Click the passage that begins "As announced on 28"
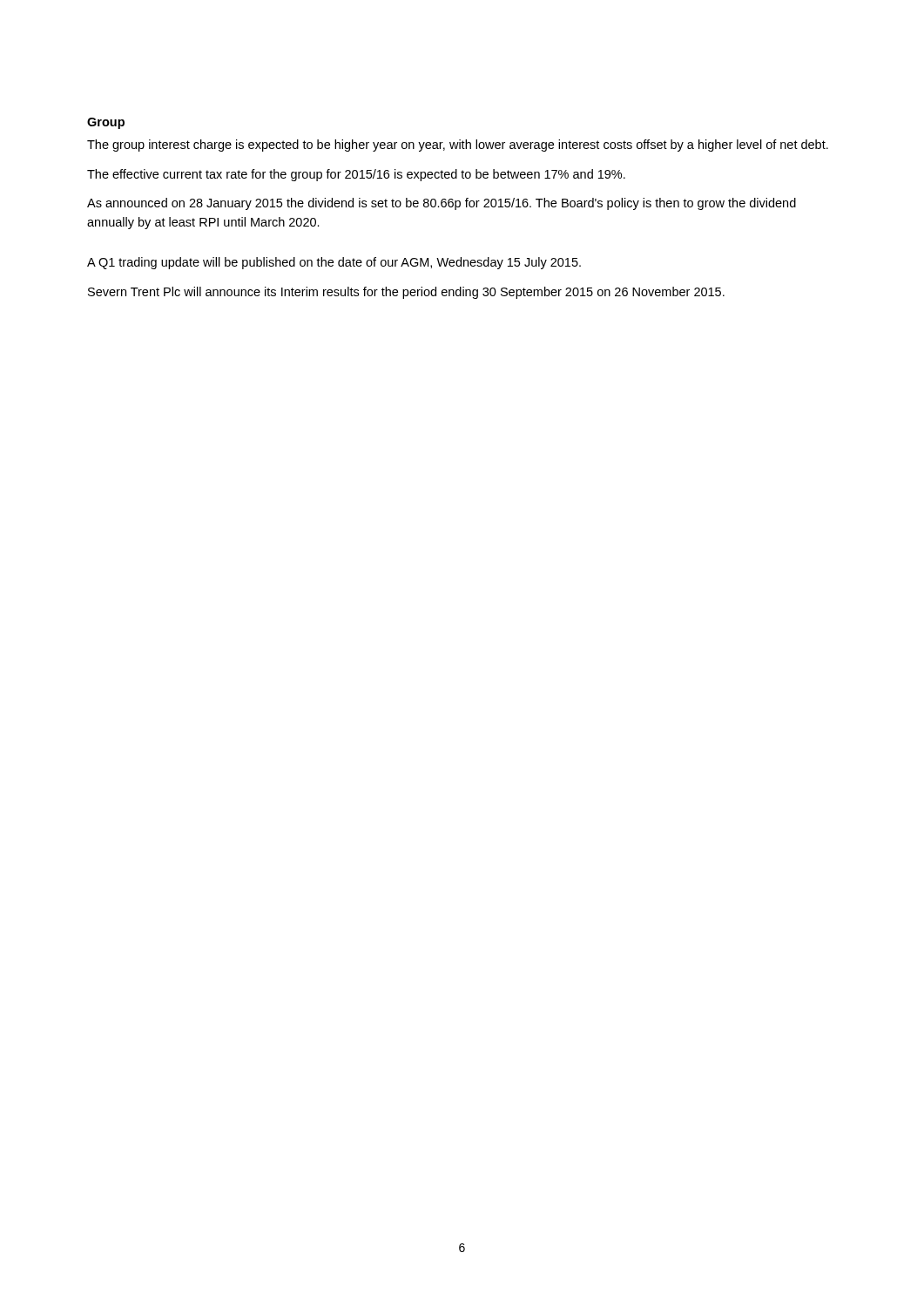 tap(442, 213)
